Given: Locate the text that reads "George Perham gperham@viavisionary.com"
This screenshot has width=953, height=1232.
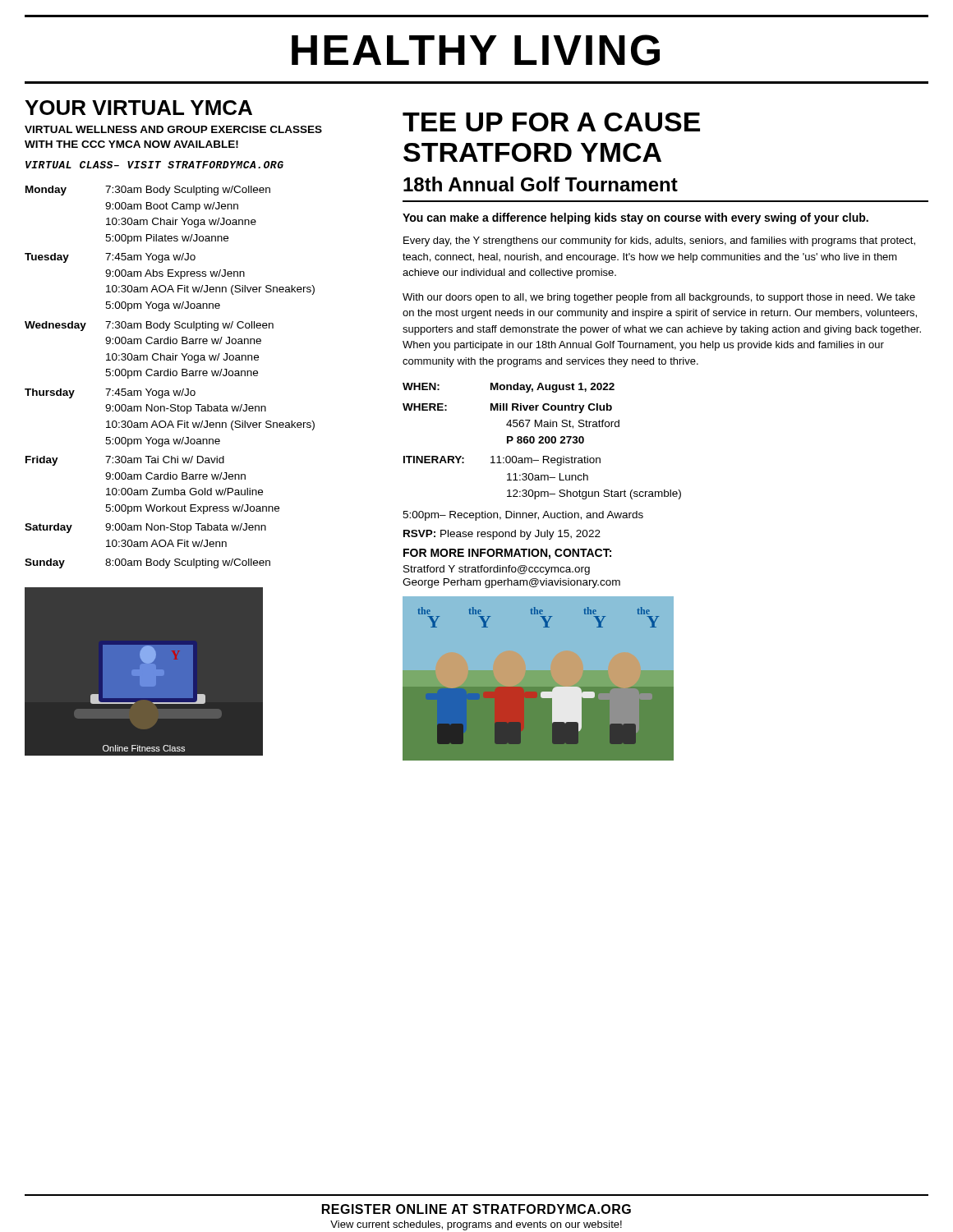Looking at the screenshot, I should pos(512,582).
